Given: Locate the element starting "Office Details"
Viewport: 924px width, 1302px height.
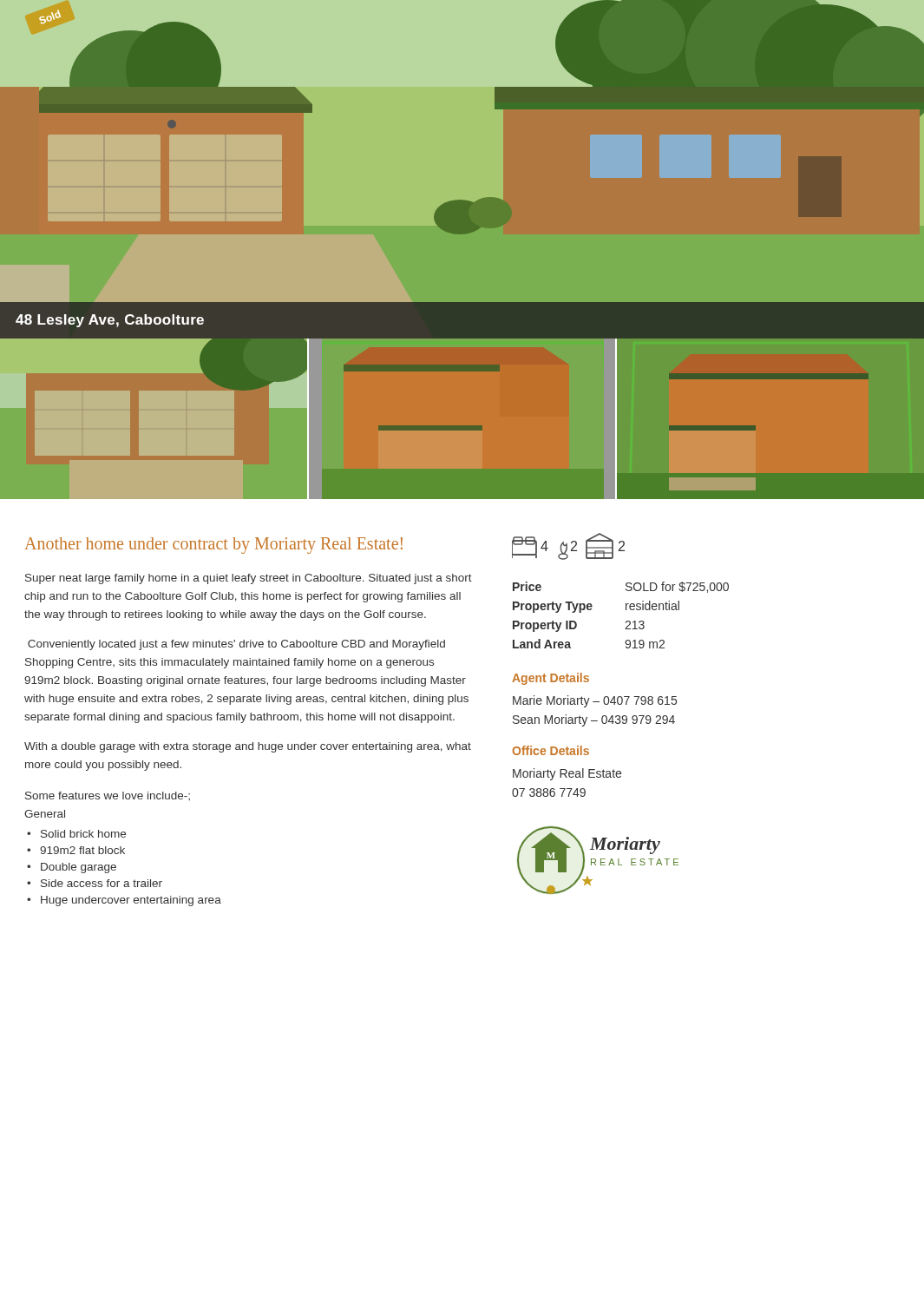Looking at the screenshot, I should coord(551,751).
